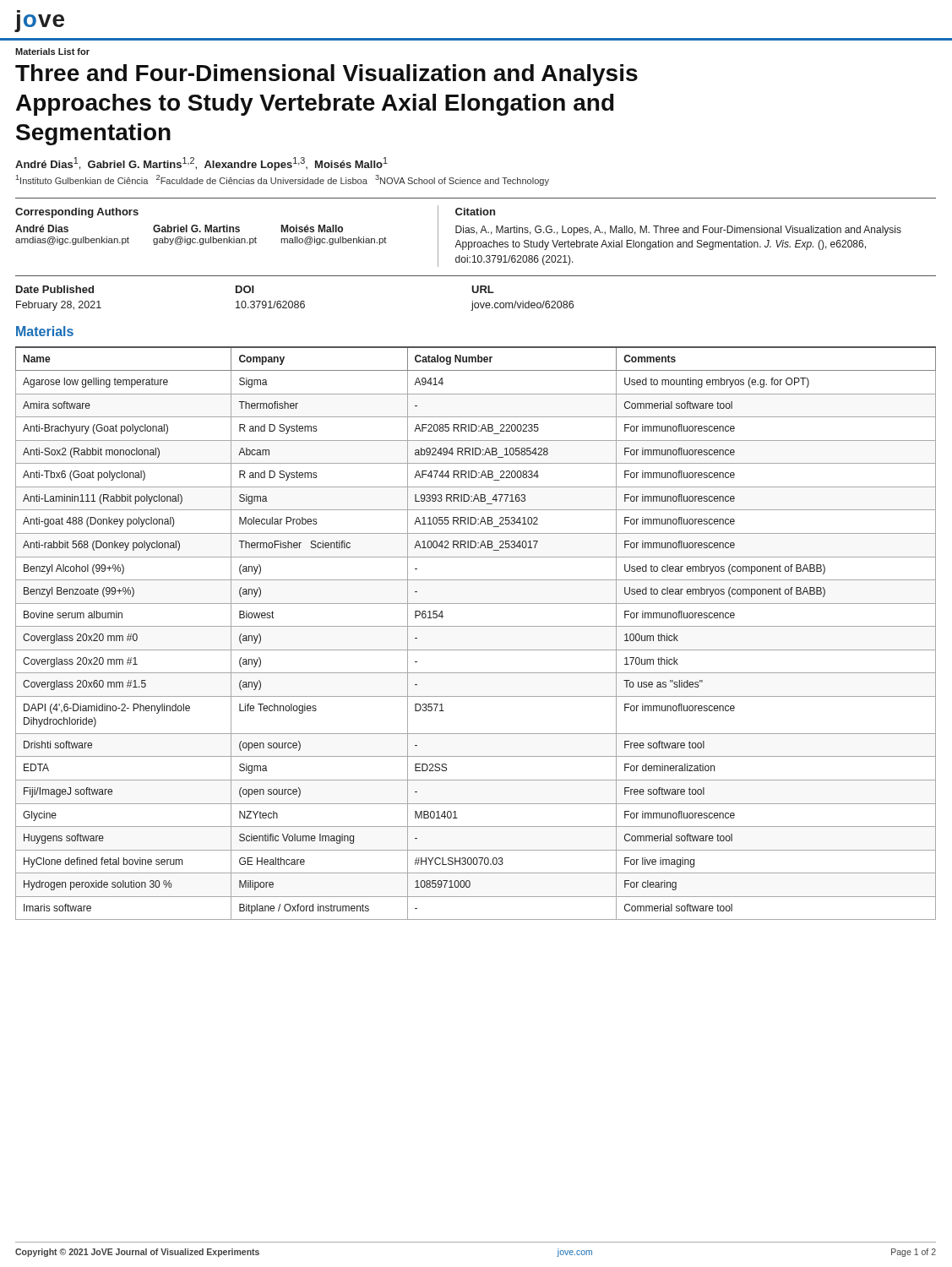The image size is (952, 1267).
Task: Click where it says "Corresponding Authors"
Action: tap(77, 212)
